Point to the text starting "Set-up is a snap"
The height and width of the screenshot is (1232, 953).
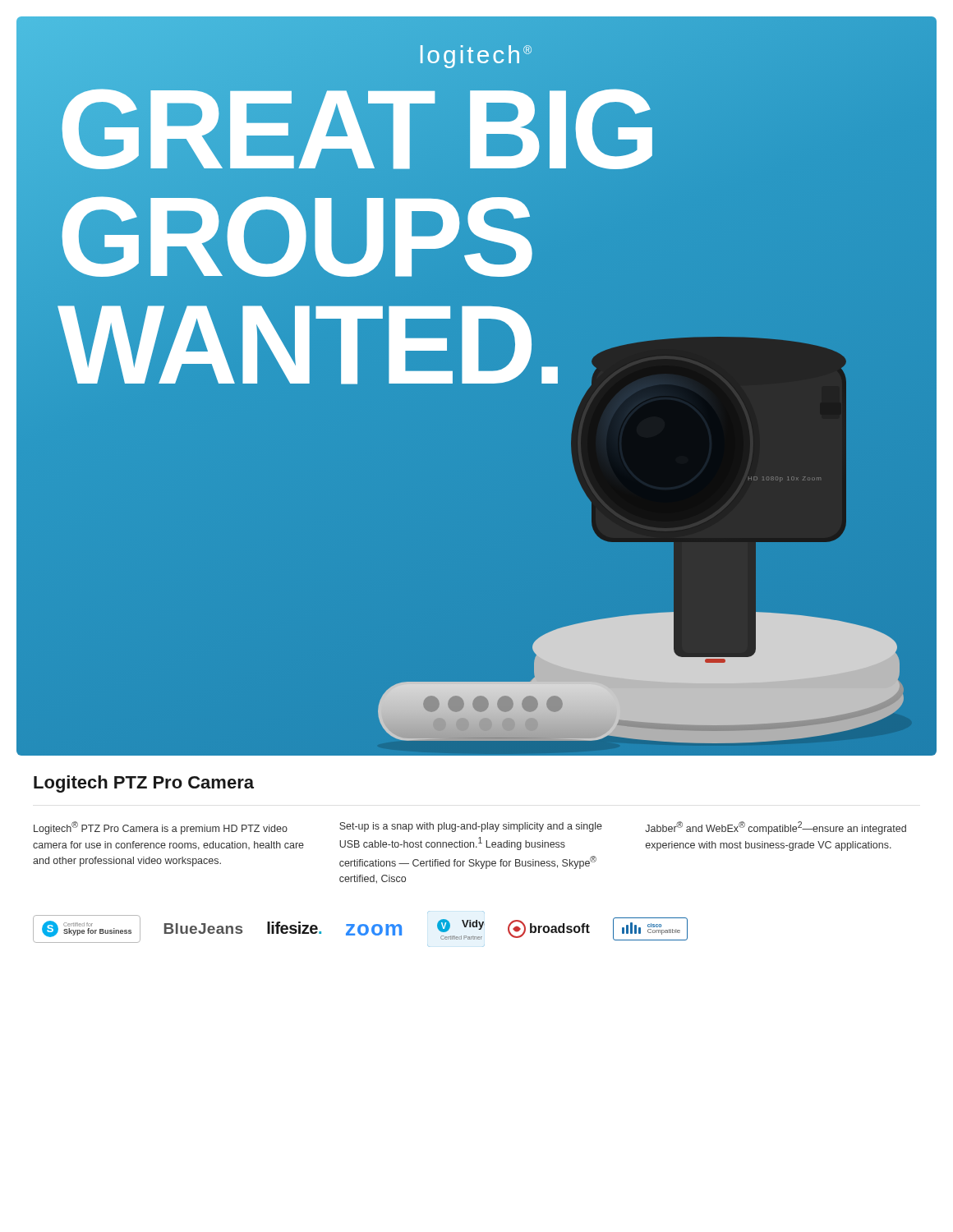(x=471, y=853)
